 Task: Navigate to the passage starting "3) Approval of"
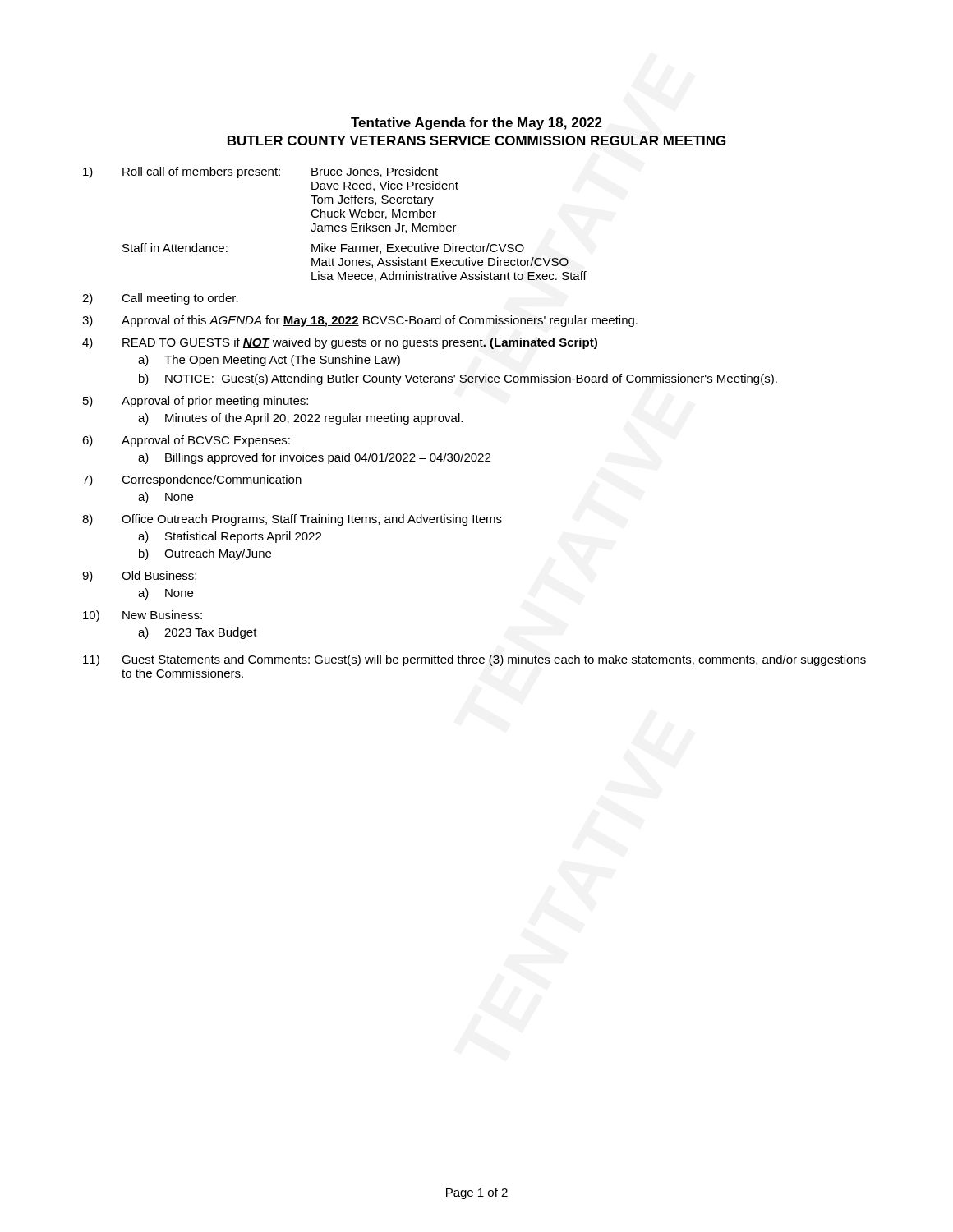(x=476, y=320)
